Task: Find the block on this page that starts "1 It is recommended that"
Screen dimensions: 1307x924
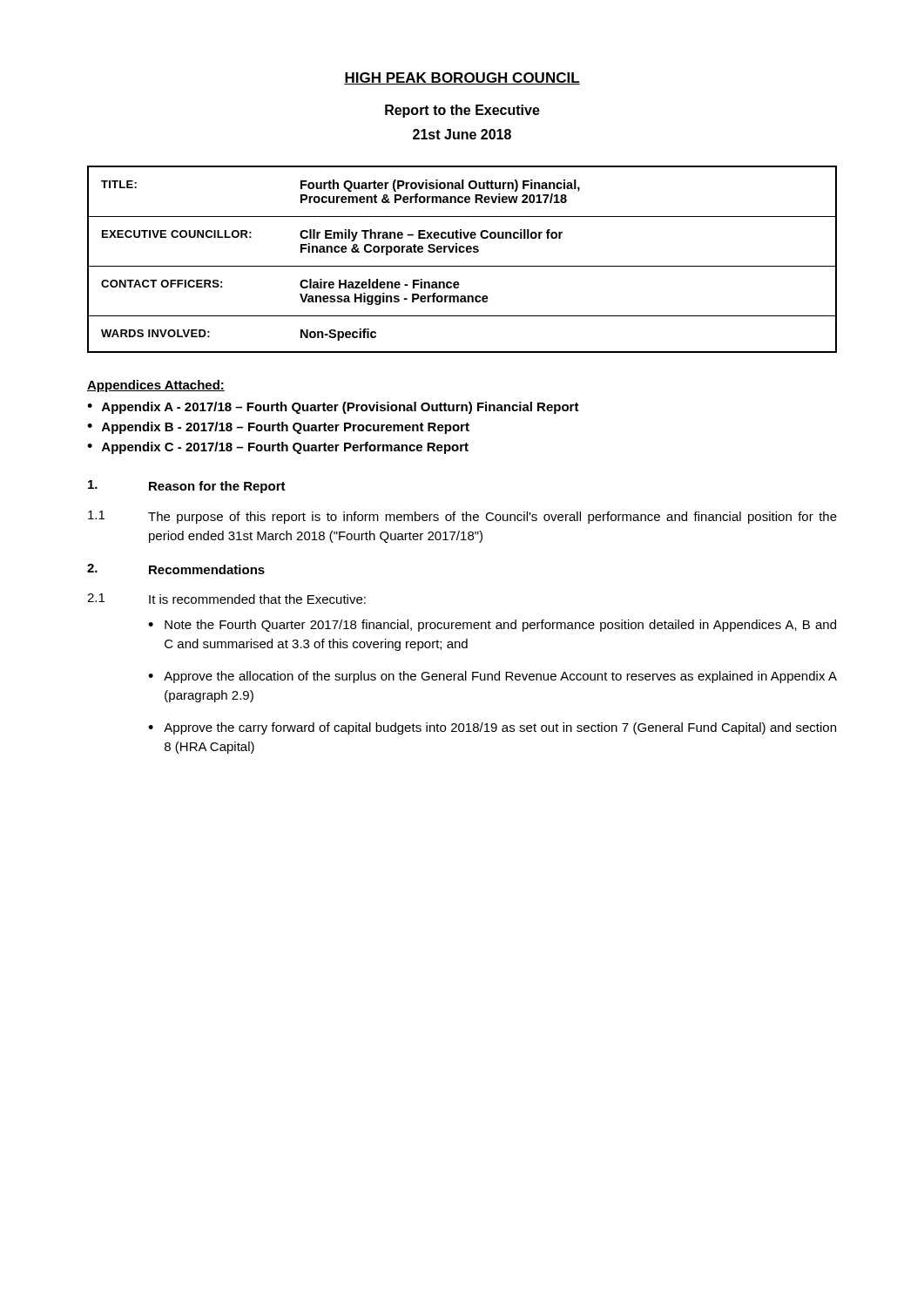Action: [226, 599]
